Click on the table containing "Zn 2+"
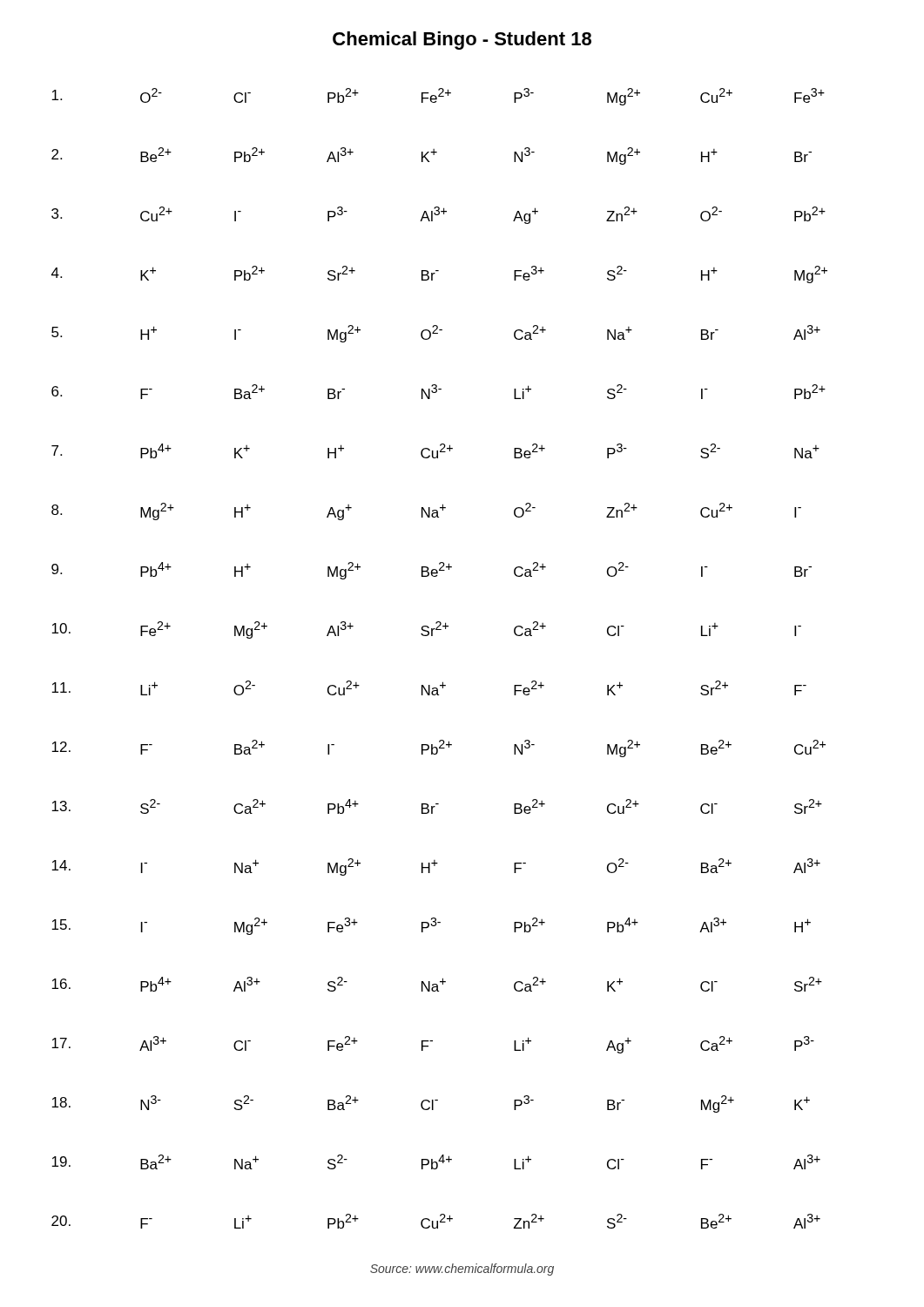The image size is (924, 1307). pos(462,659)
